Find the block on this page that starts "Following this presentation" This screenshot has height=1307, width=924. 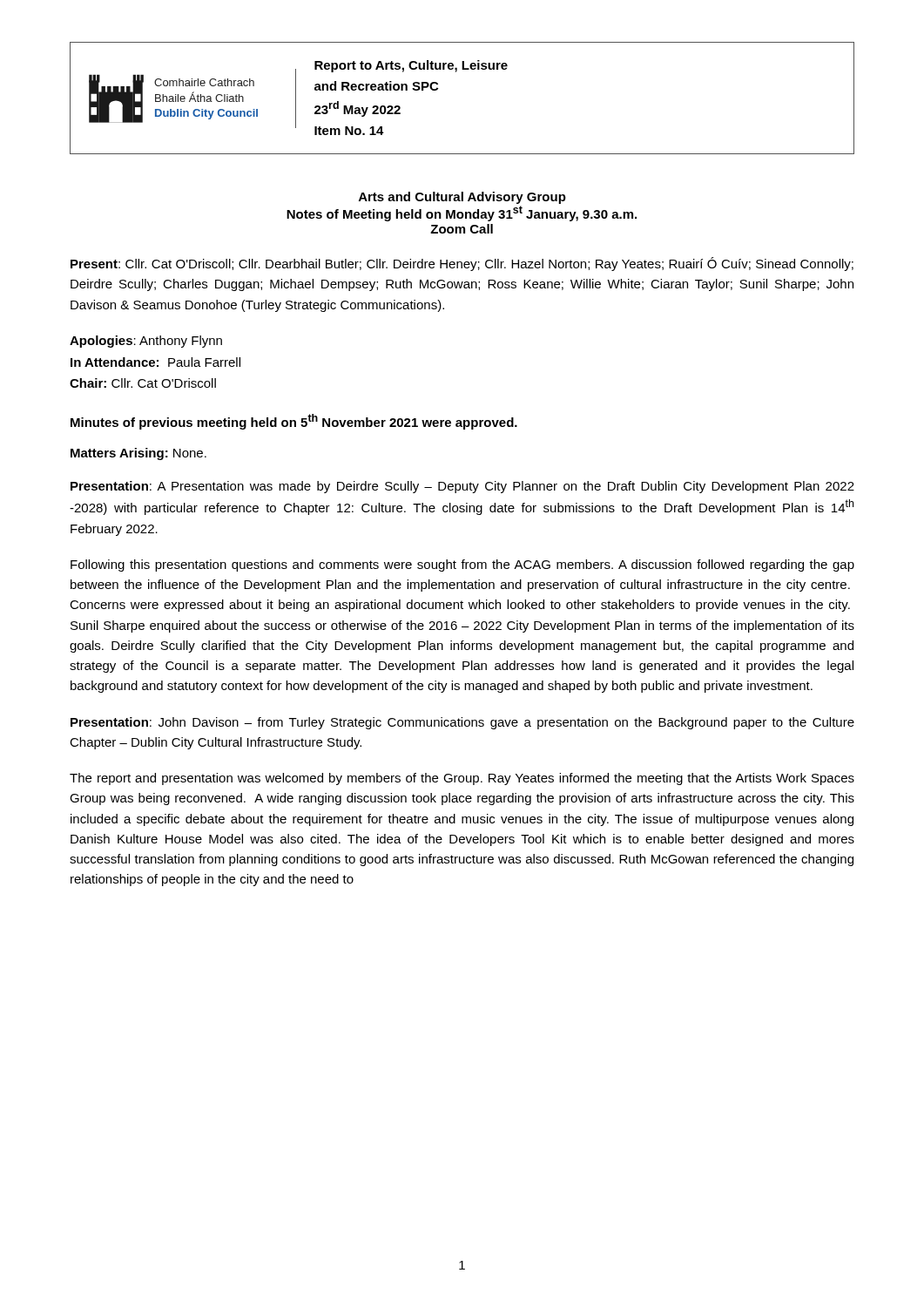click(x=462, y=625)
